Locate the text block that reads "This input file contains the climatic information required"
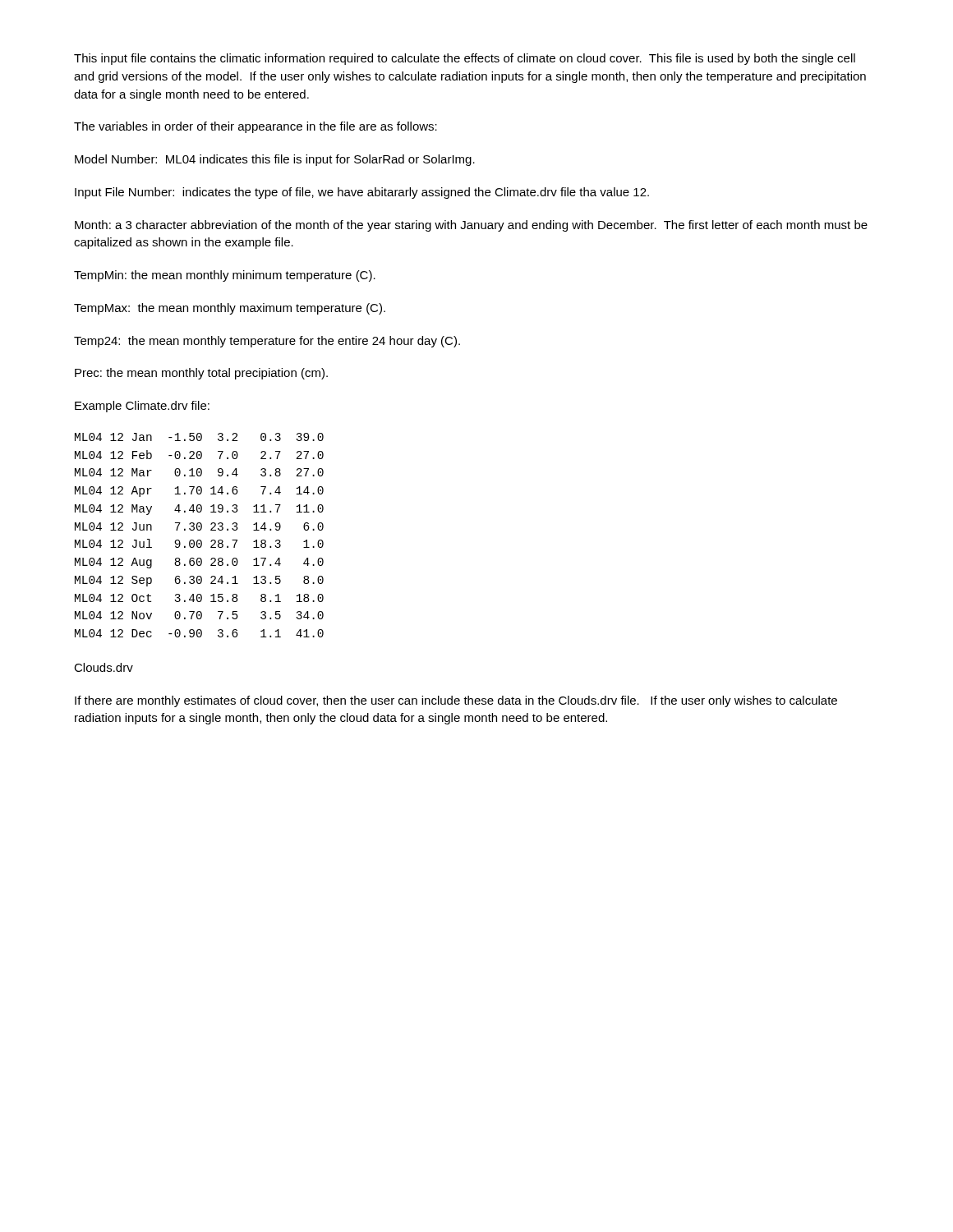The height and width of the screenshot is (1232, 953). coord(470,76)
